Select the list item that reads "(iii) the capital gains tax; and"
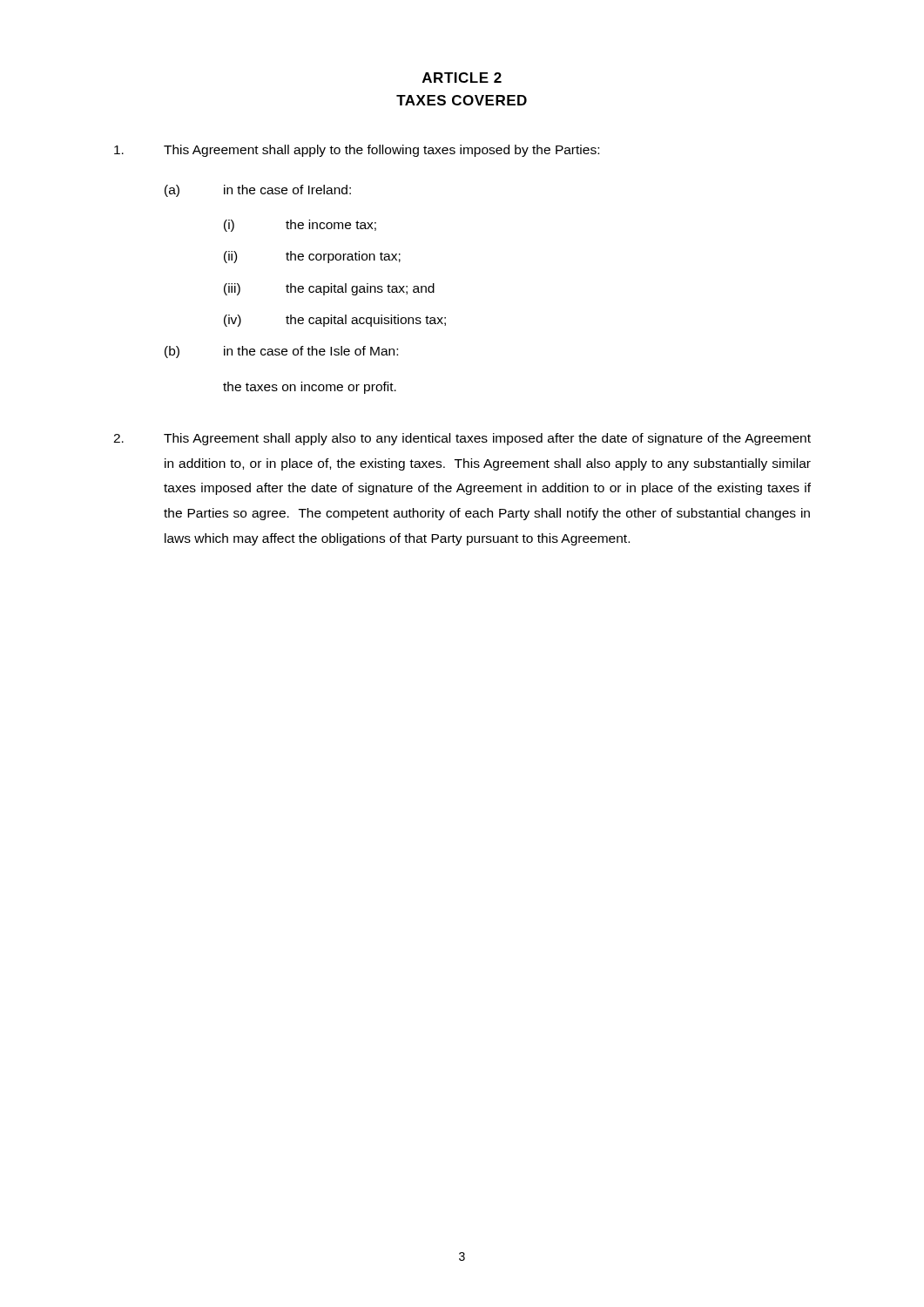This screenshot has height=1307, width=924. click(x=329, y=289)
